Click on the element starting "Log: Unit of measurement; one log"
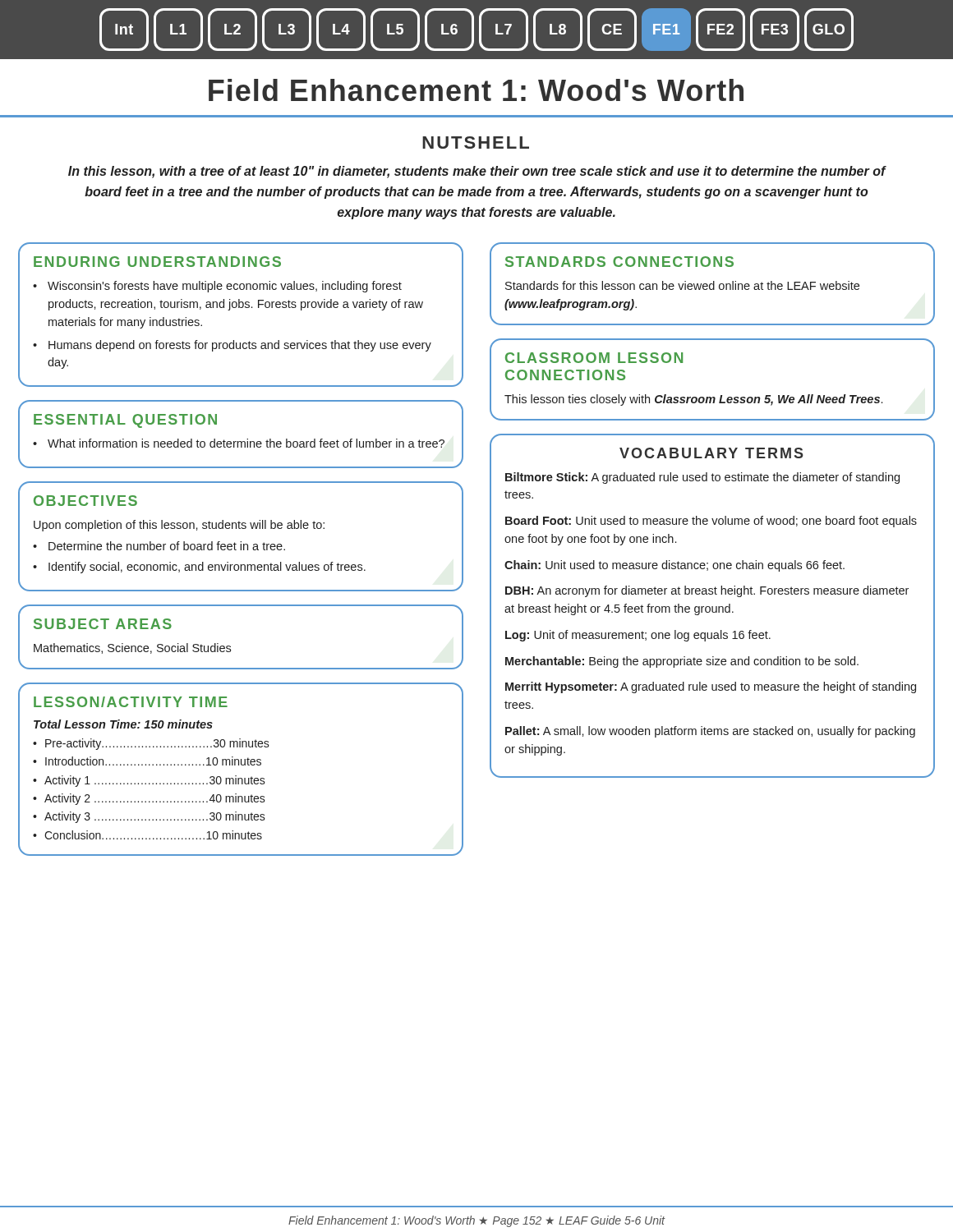The height and width of the screenshot is (1232, 953). pyautogui.click(x=638, y=635)
